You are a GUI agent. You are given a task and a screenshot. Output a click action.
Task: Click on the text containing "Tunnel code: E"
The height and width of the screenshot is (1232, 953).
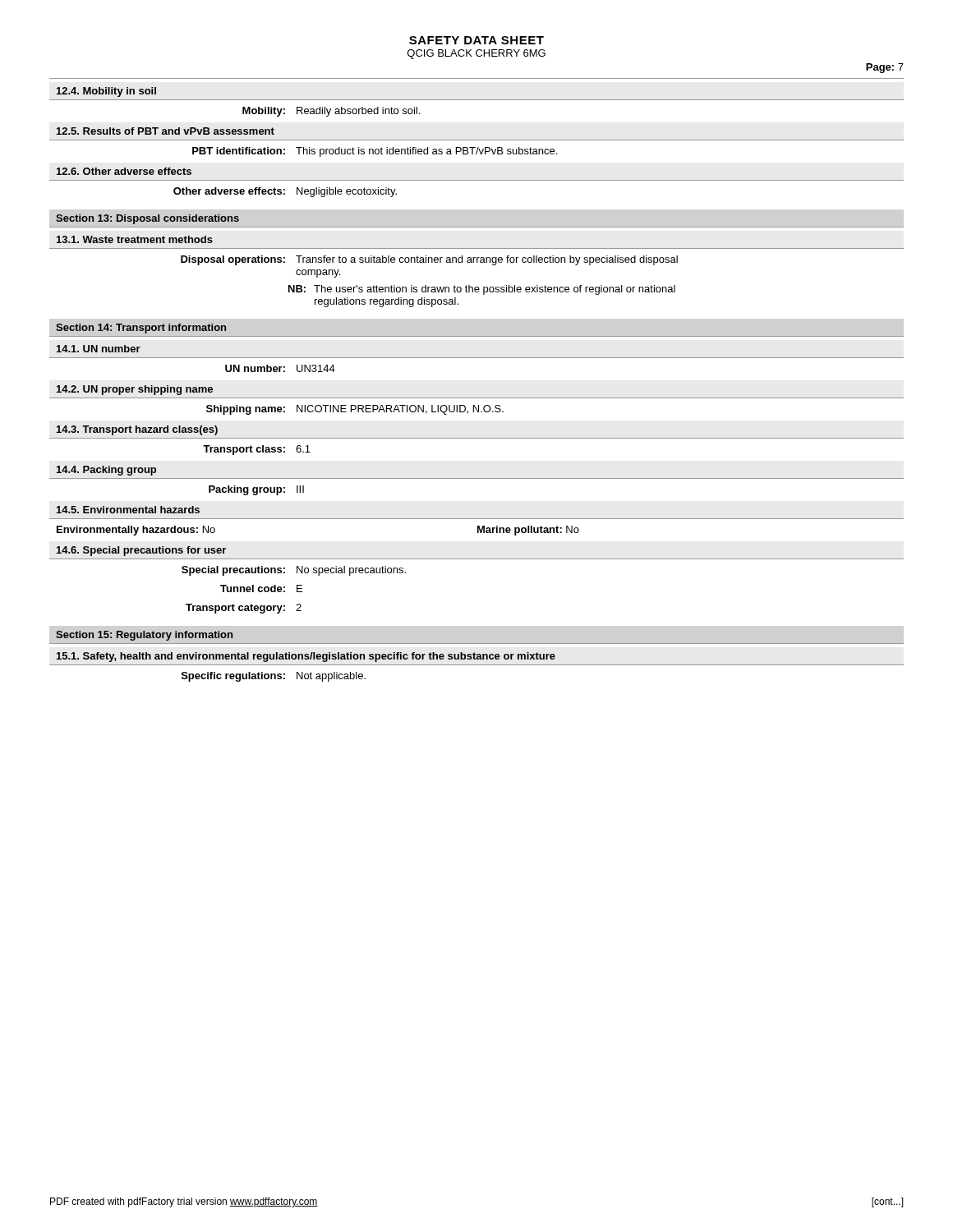pos(261,588)
